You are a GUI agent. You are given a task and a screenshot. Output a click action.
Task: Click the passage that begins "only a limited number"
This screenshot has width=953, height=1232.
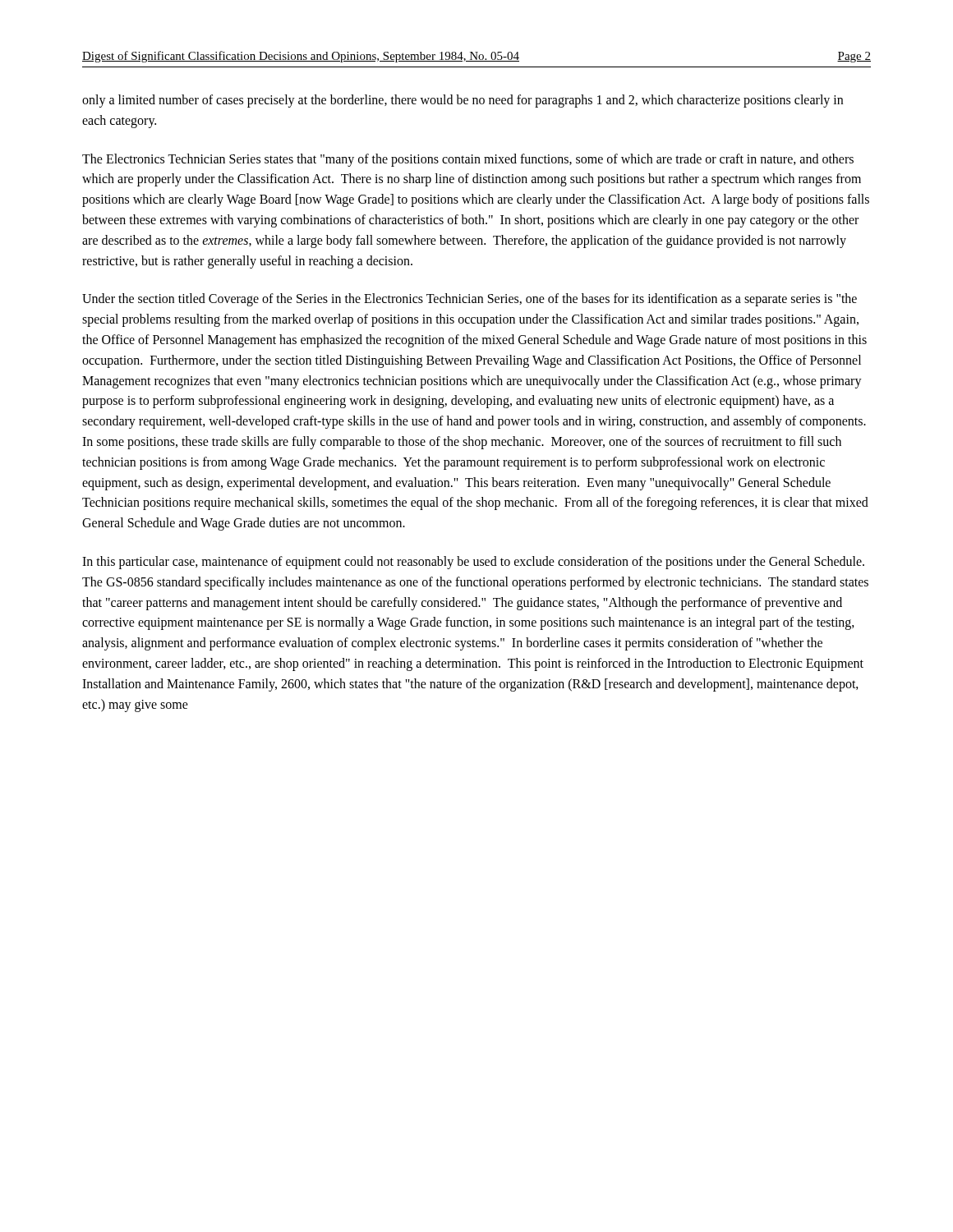pyautogui.click(x=463, y=110)
